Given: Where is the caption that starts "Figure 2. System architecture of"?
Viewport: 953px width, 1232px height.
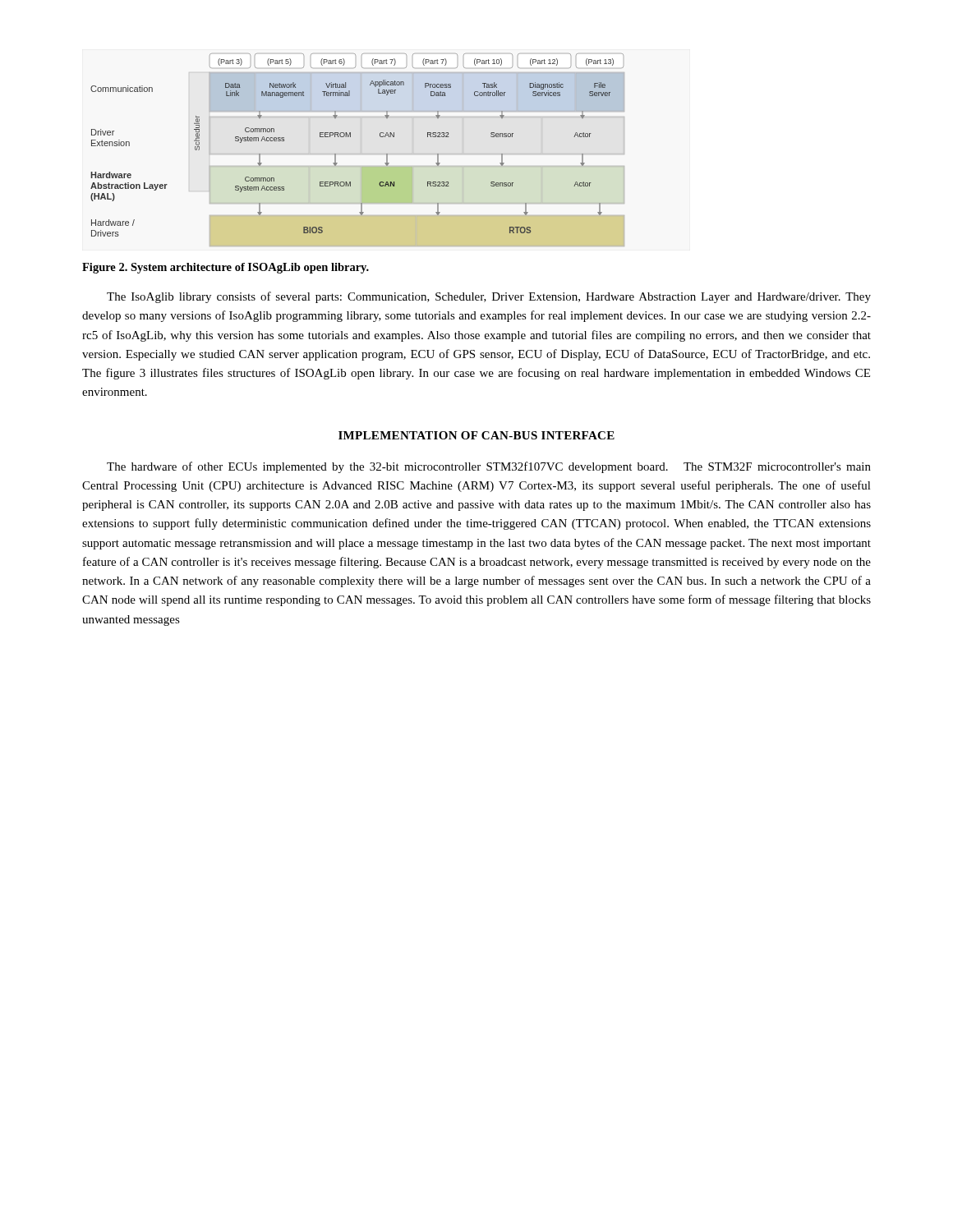Looking at the screenshot, I should 226,267.
